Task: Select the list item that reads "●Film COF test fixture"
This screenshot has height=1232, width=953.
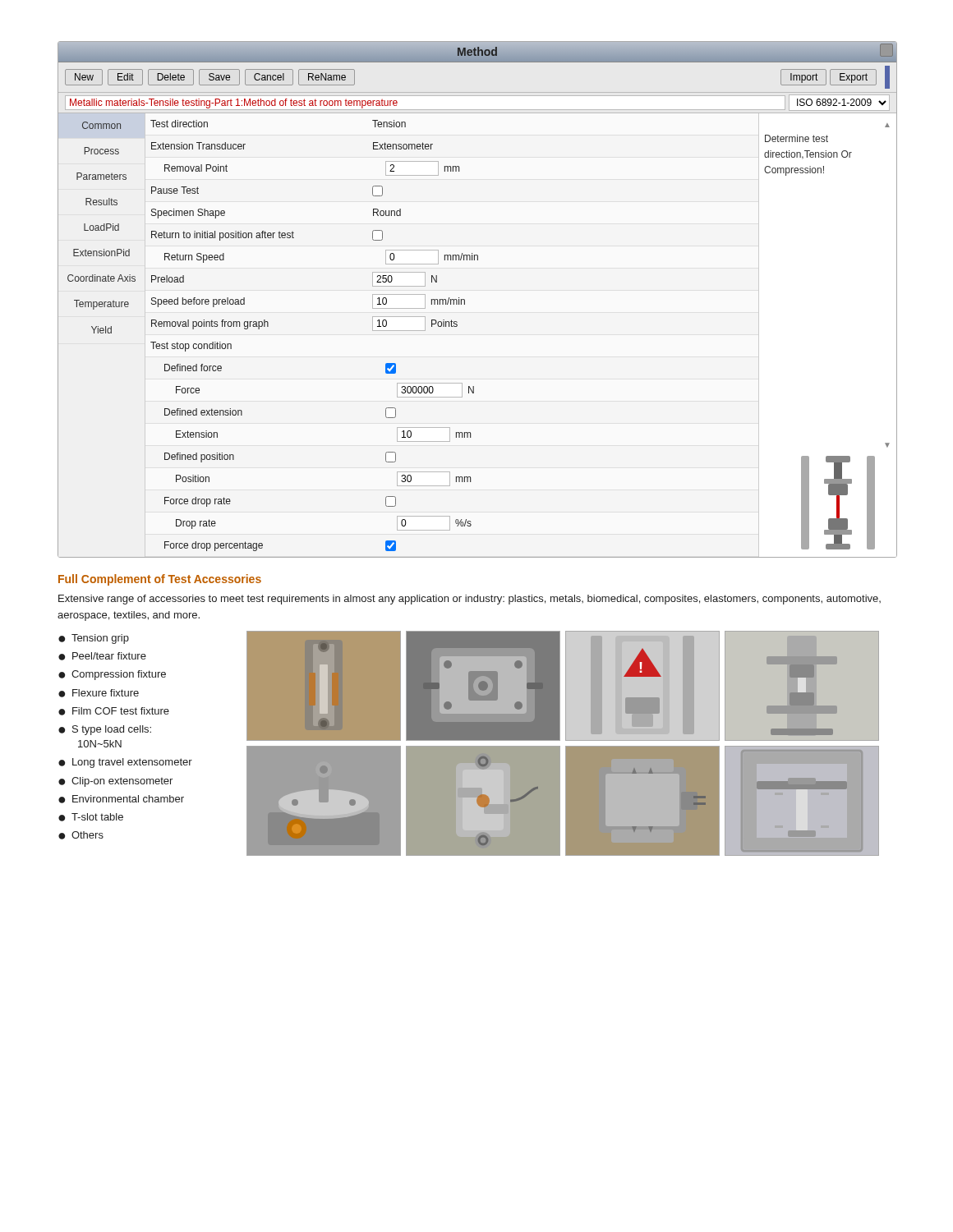Action: click(113, 711)
